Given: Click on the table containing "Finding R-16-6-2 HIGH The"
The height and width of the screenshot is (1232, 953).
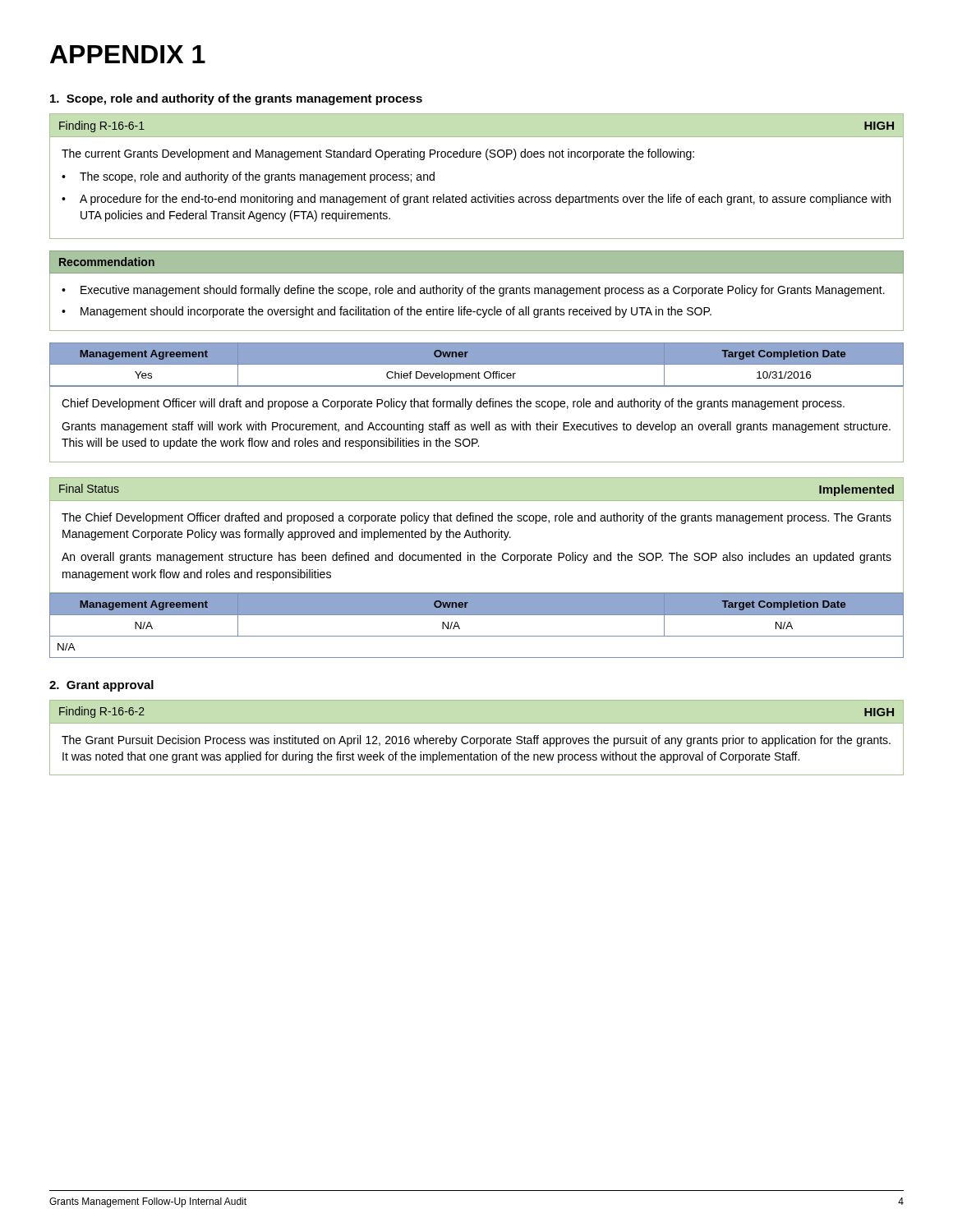Looking at the screenshot, I should coord(476,738).
